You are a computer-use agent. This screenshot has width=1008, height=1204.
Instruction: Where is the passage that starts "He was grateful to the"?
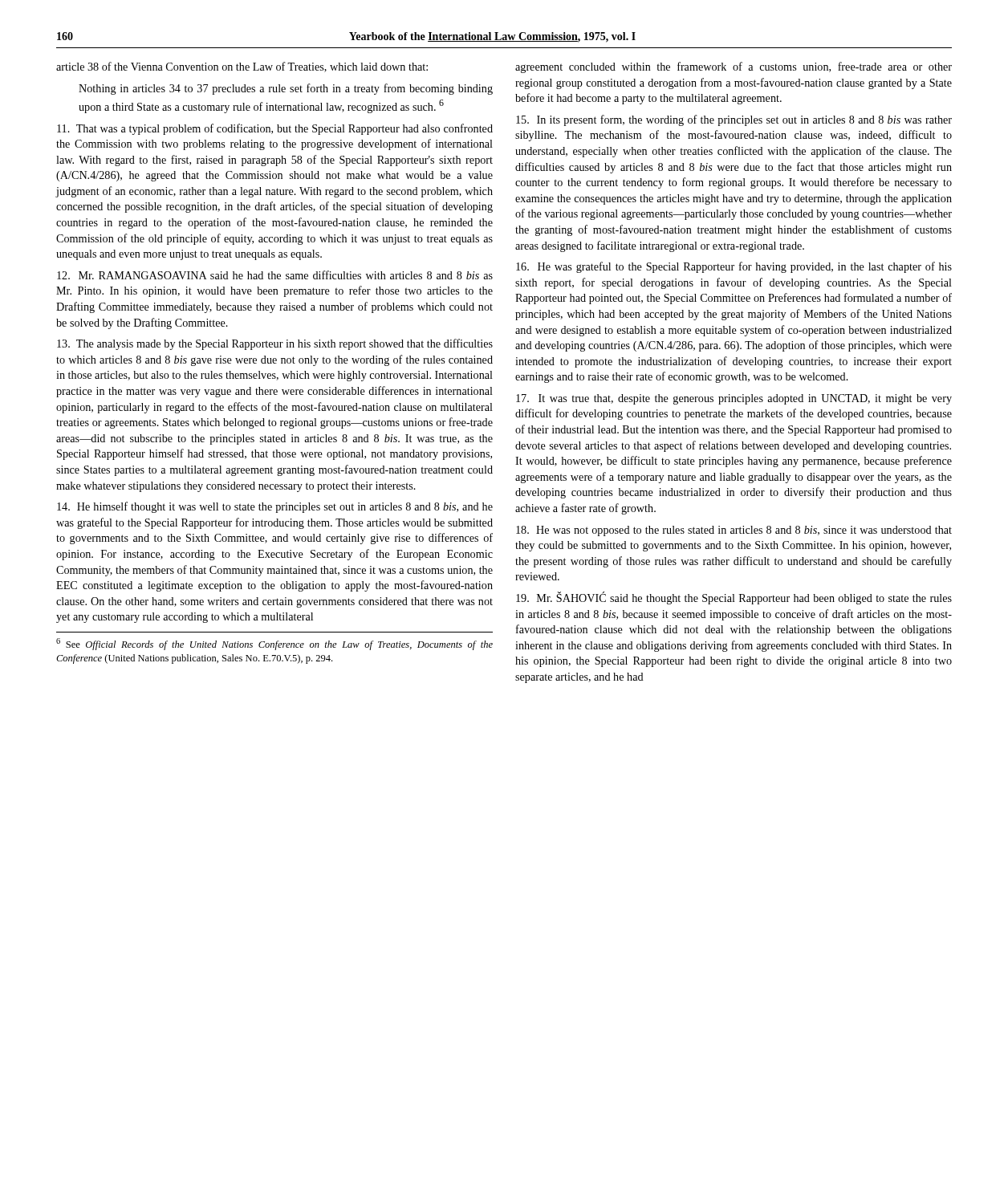click(734, 322)
